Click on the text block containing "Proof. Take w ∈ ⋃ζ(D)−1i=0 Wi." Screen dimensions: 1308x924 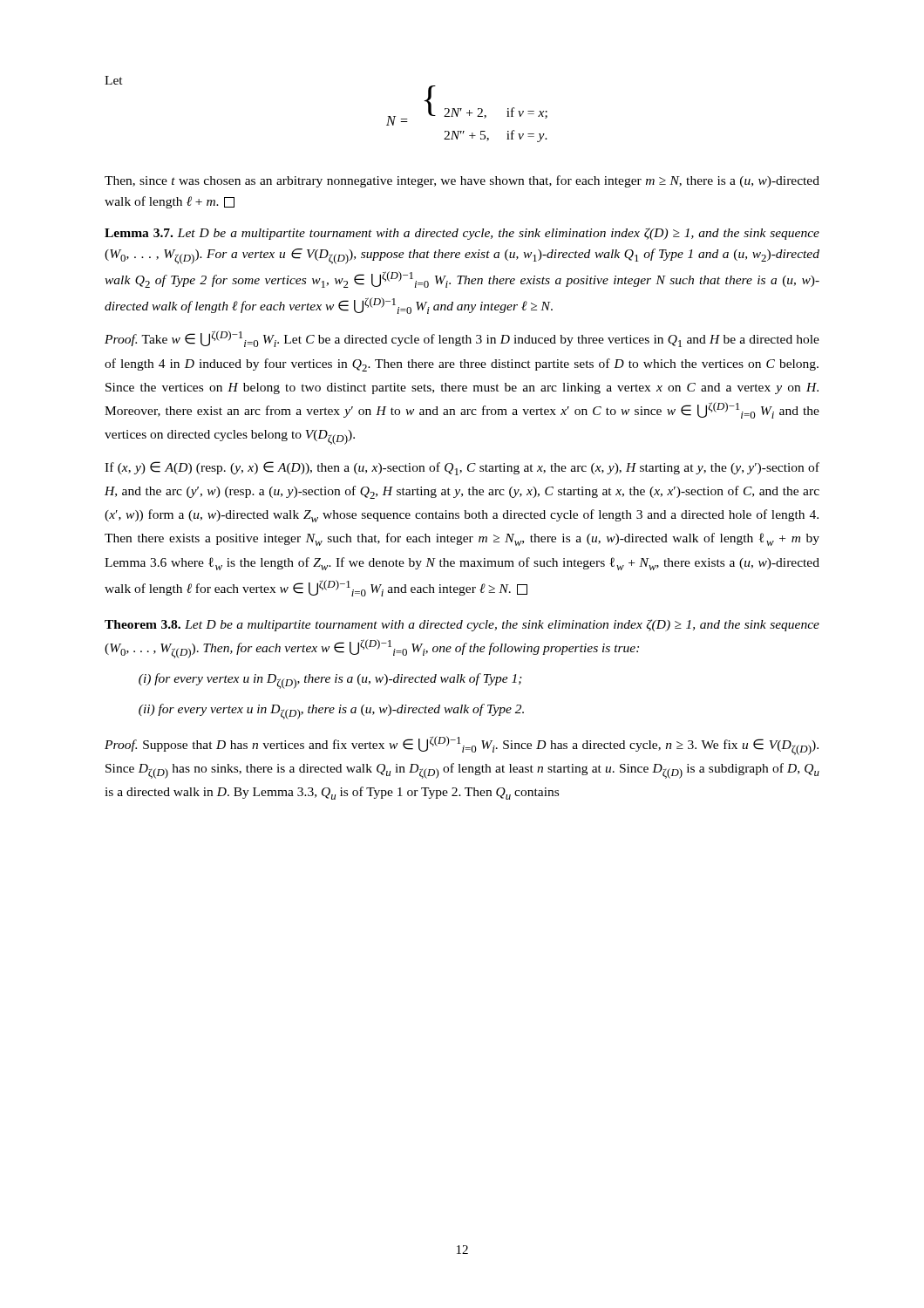pyautogui.click(x=462, y=387)
